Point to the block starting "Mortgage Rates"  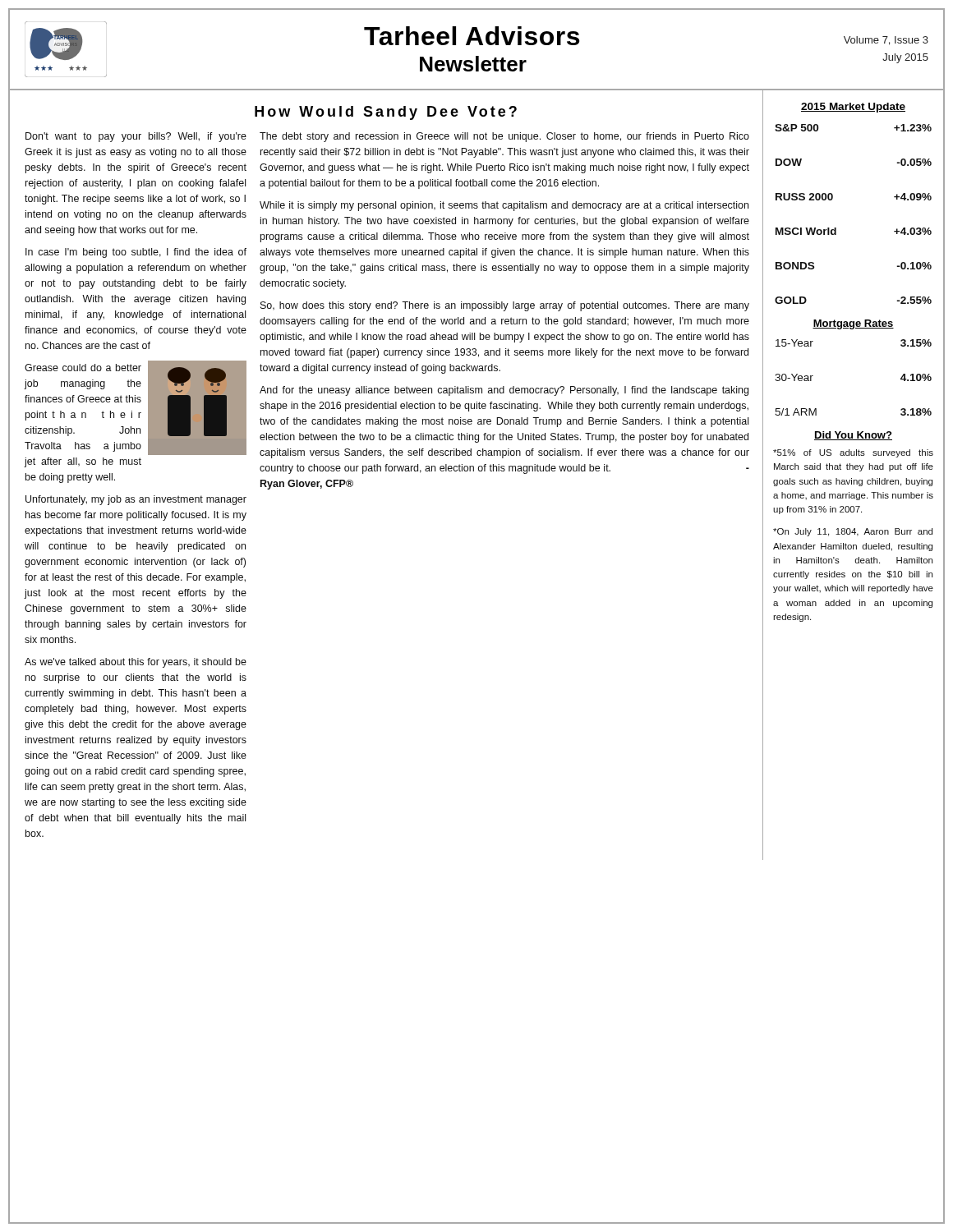coord(853,323)
